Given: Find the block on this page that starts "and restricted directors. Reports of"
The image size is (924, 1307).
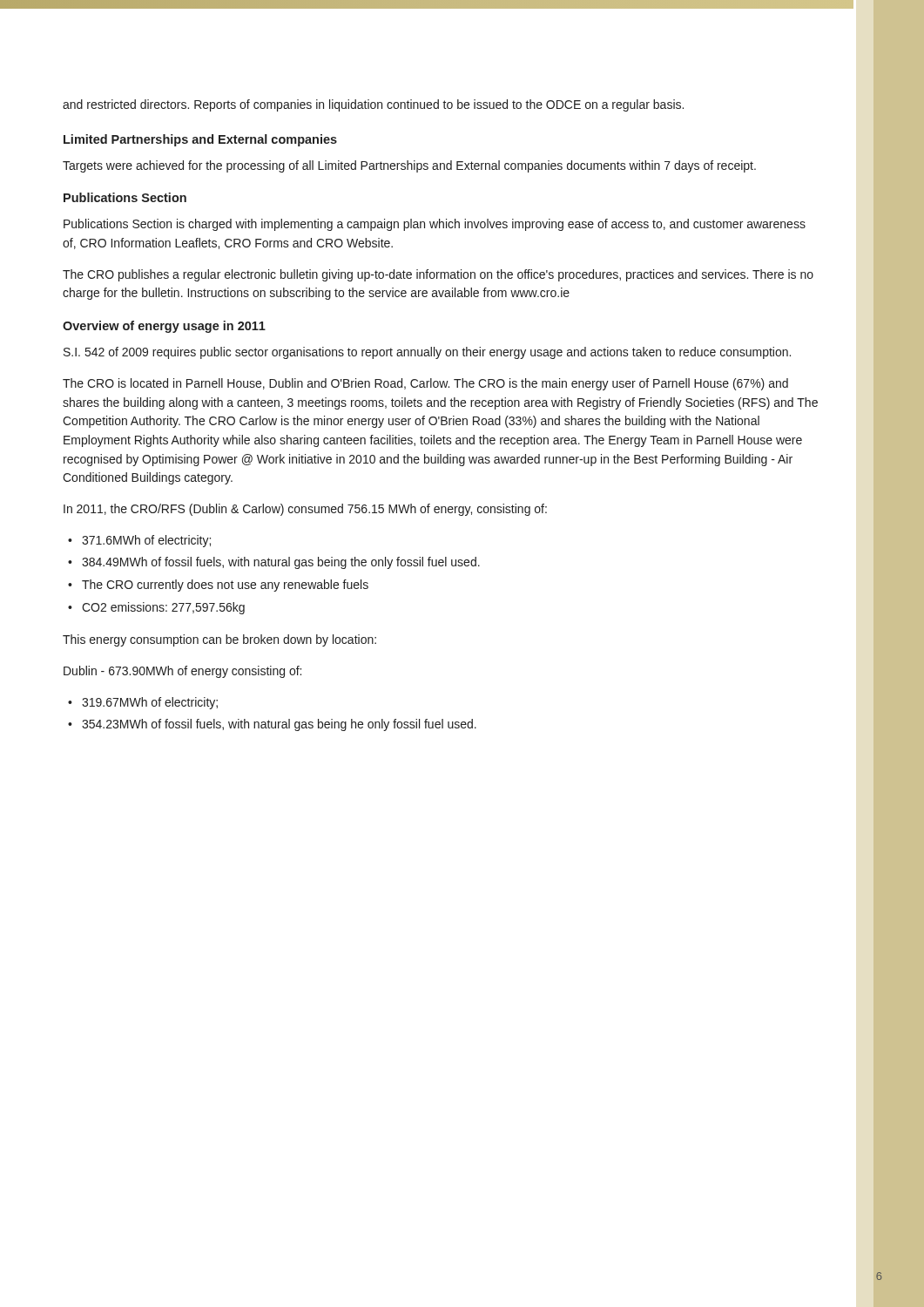Looking at the screenshot, I should click(374, 105).
